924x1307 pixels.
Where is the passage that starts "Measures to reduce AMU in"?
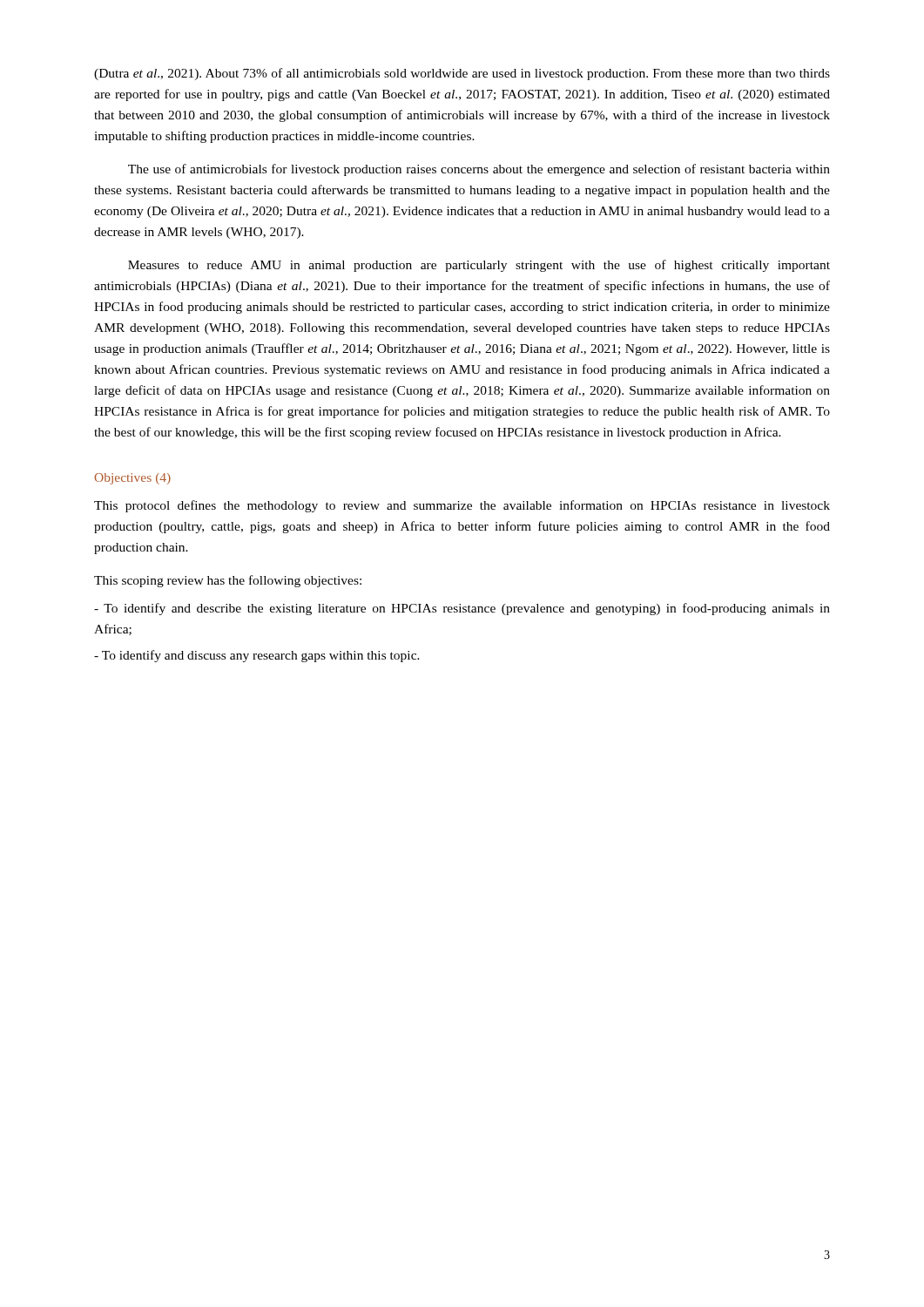click(x=462, y=348)
